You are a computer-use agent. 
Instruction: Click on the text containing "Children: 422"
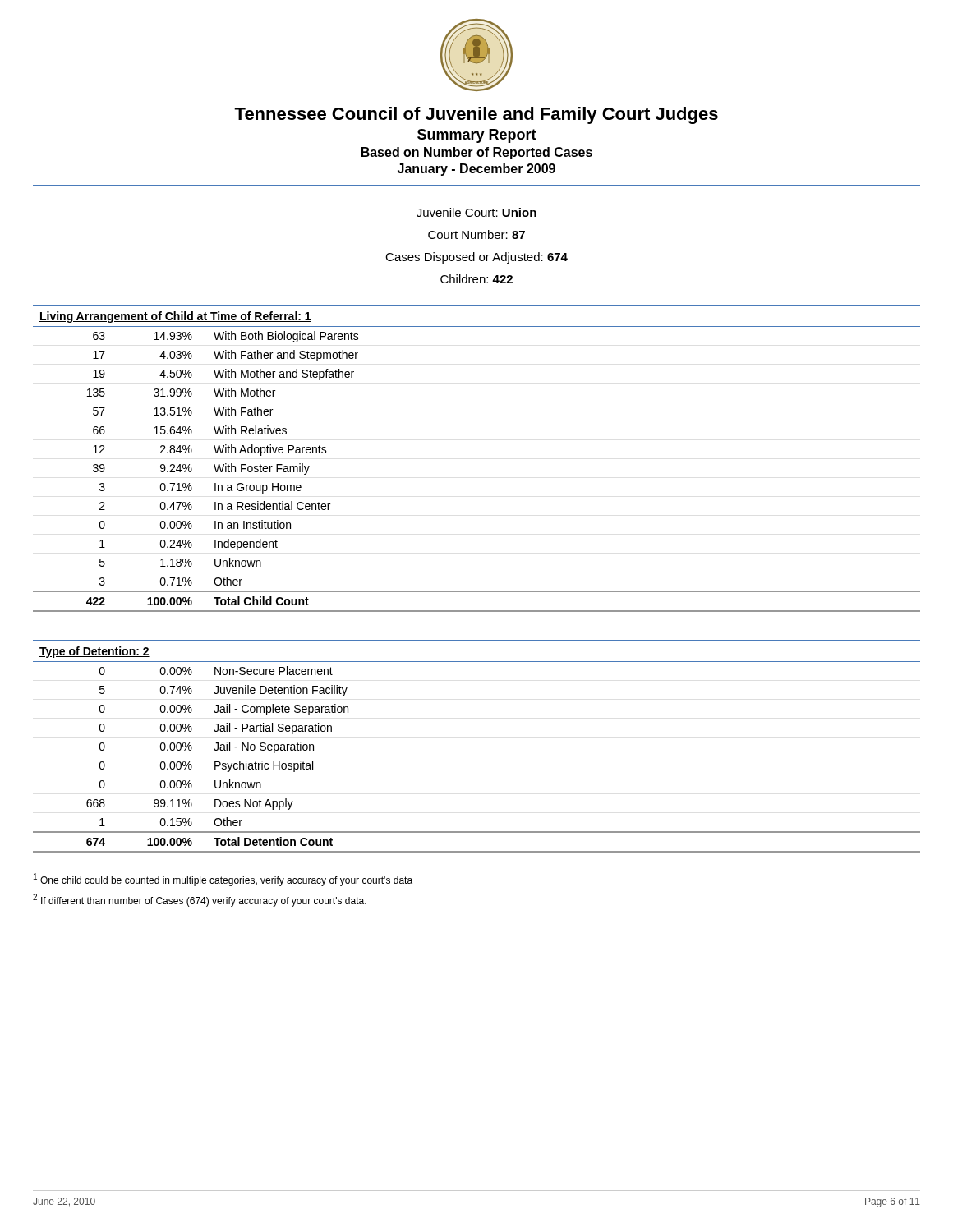(476, 279)
